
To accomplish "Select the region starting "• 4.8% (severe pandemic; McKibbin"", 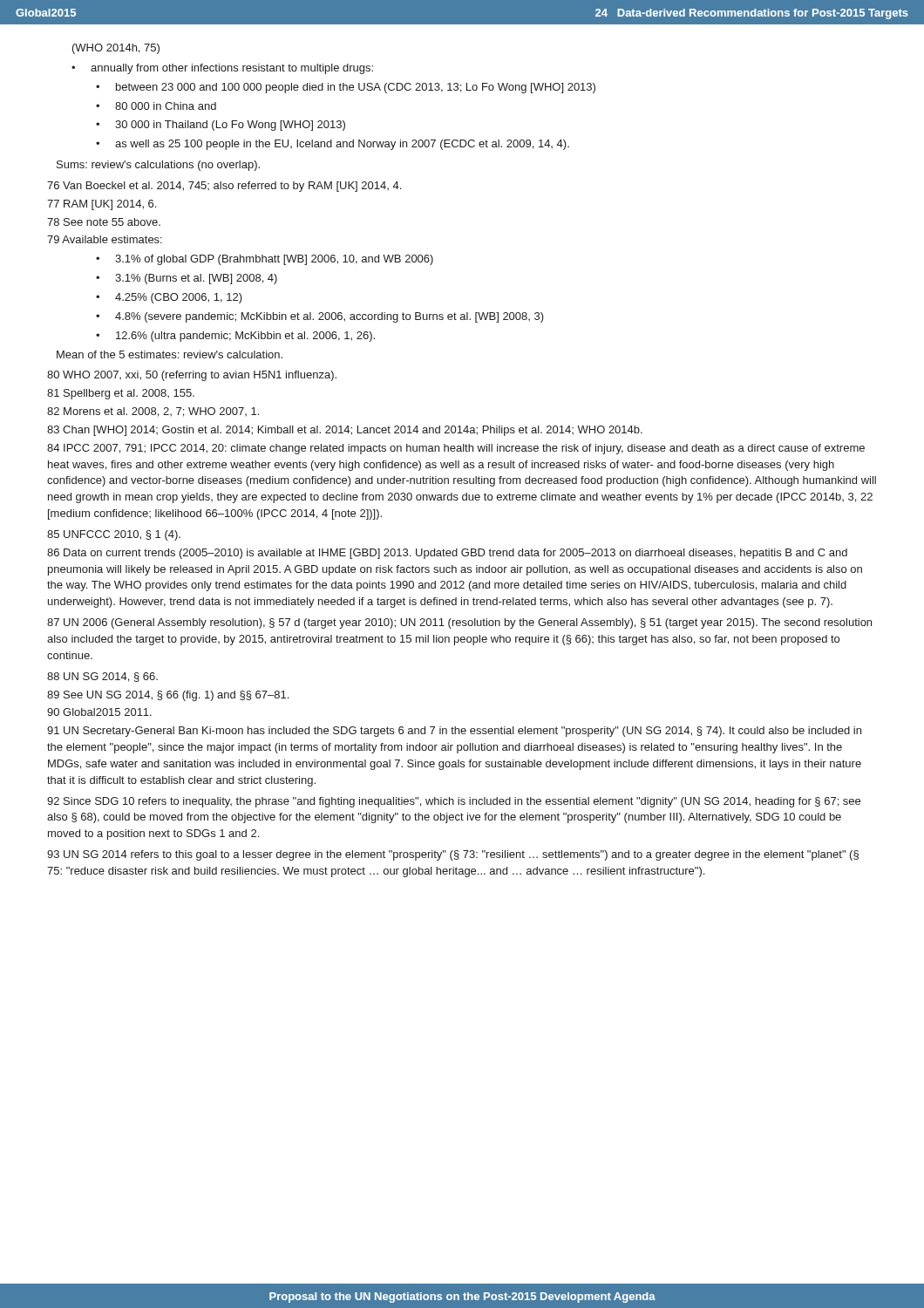I will point(486,317).
